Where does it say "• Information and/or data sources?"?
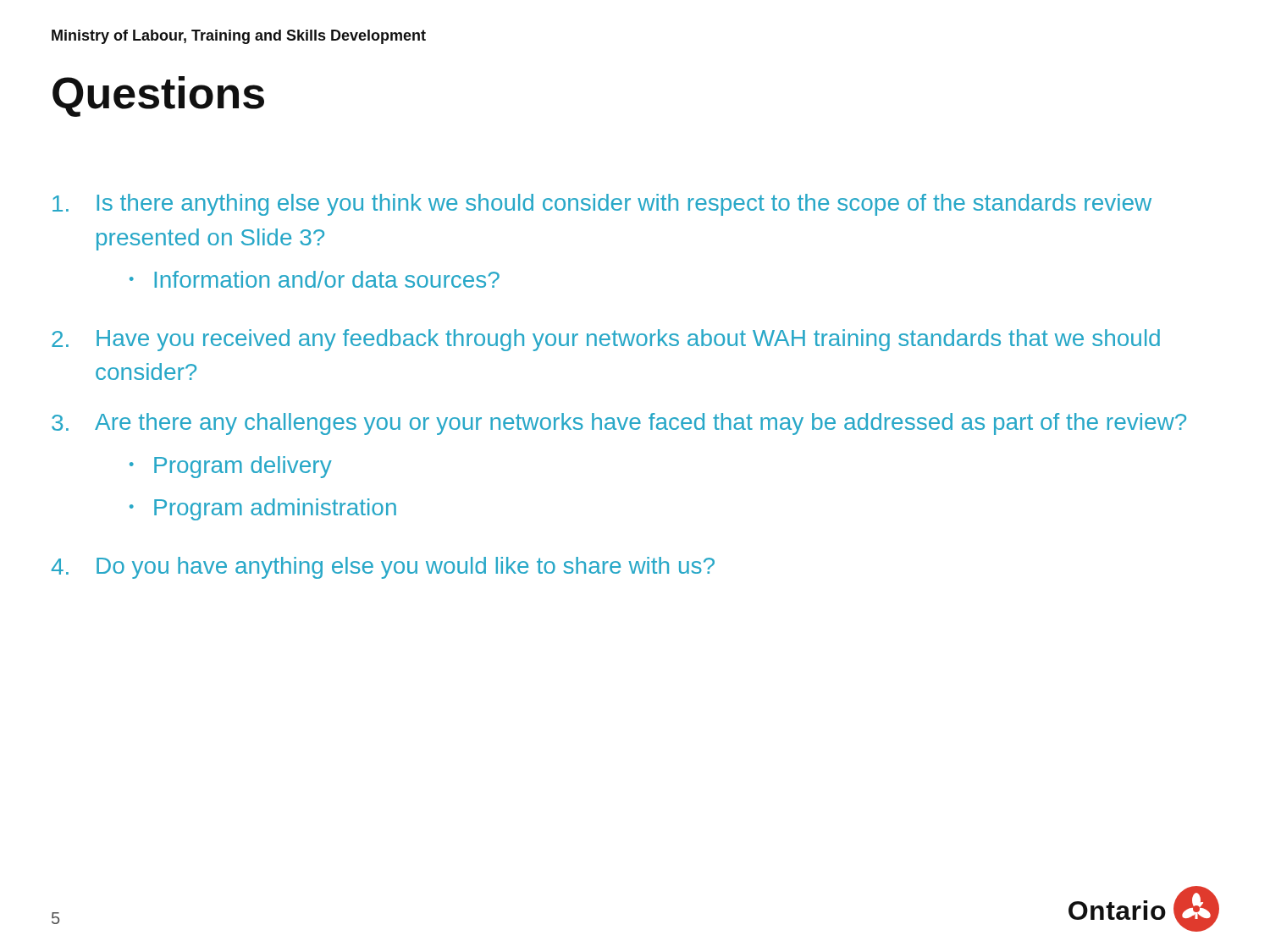 [314, 281]
